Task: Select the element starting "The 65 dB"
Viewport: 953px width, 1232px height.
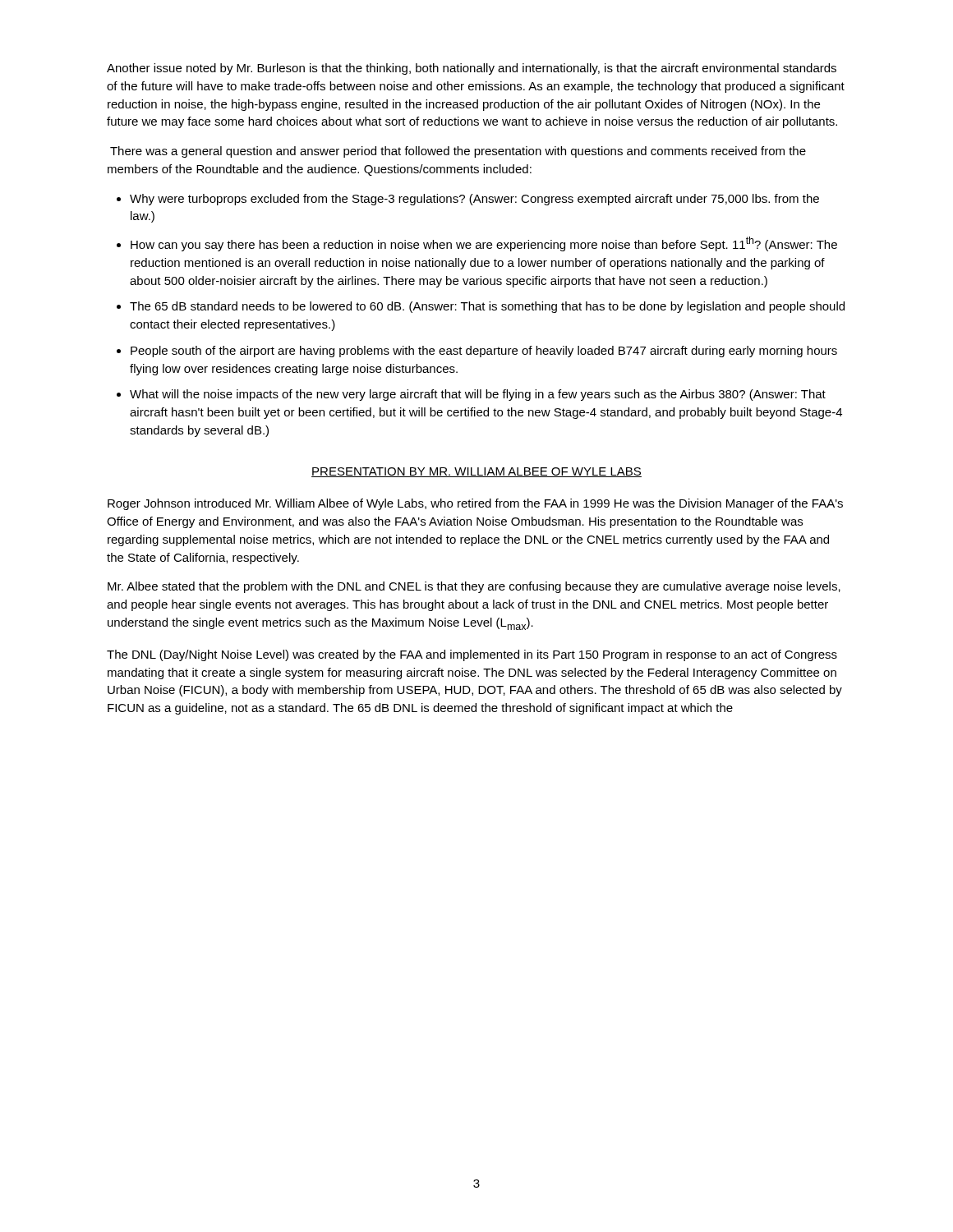Action: tap(488, 315)
